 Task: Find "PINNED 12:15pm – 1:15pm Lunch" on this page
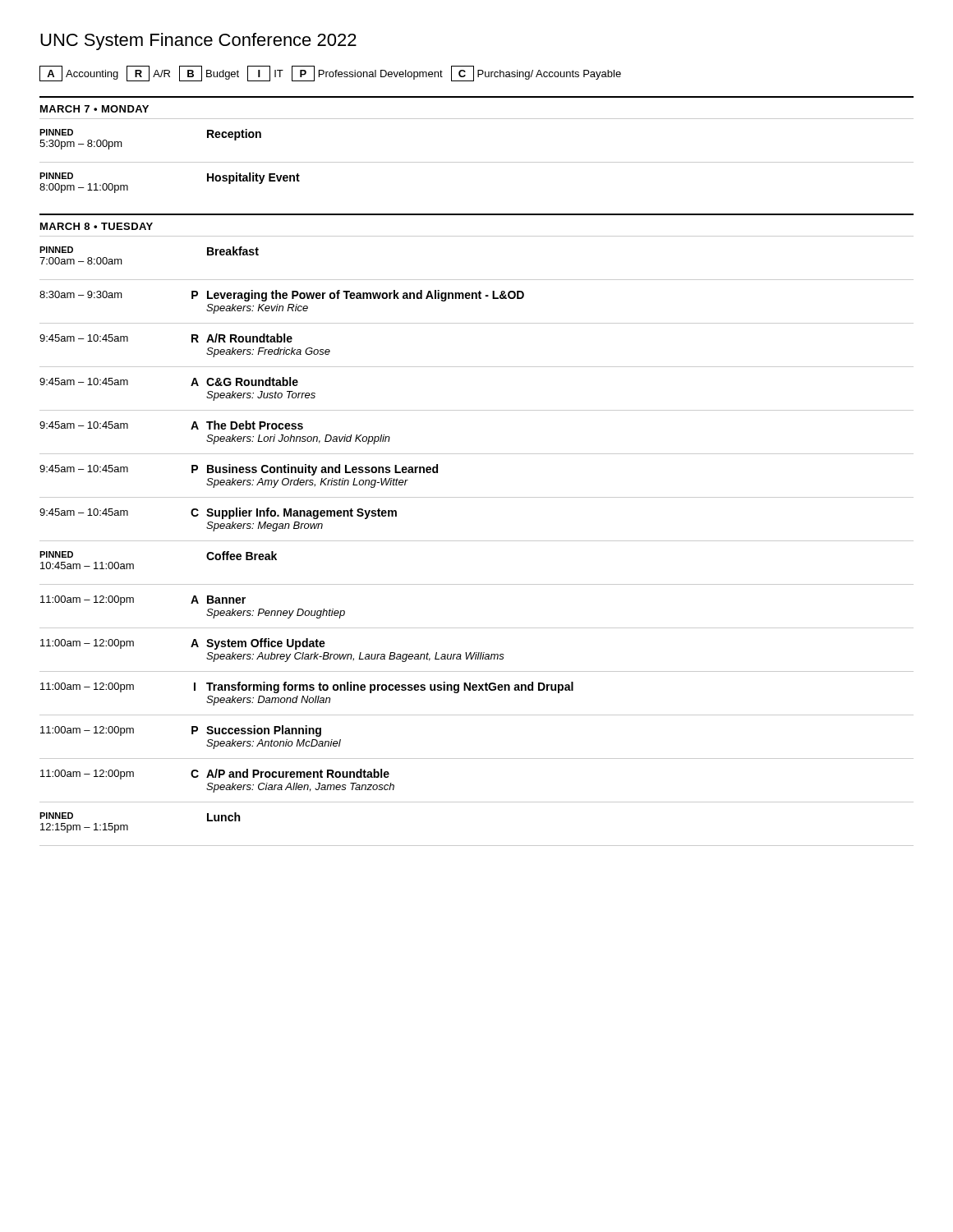click(x=58, y=817)
